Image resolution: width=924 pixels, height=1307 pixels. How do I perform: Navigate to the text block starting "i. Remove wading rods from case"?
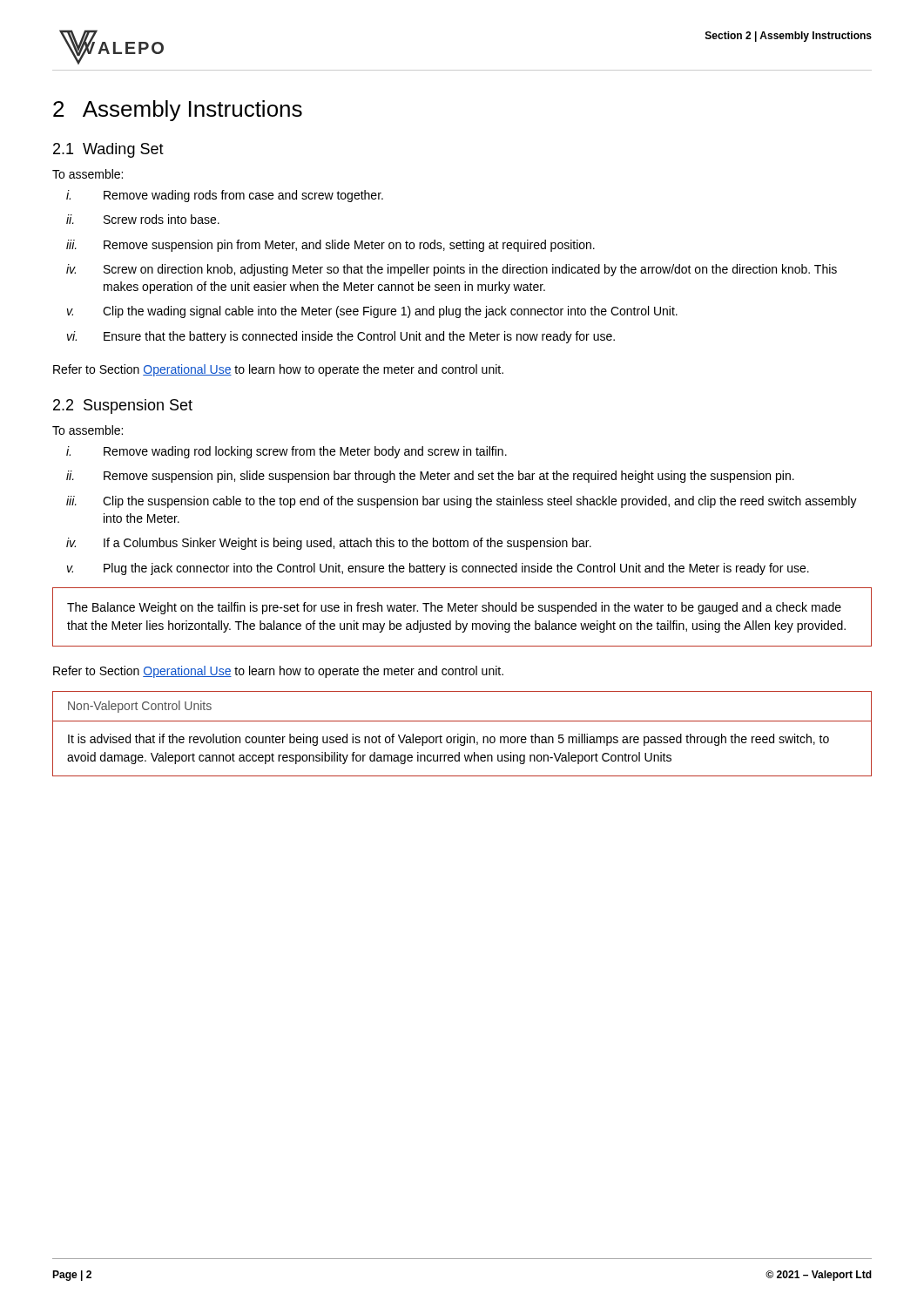point(225,196)
